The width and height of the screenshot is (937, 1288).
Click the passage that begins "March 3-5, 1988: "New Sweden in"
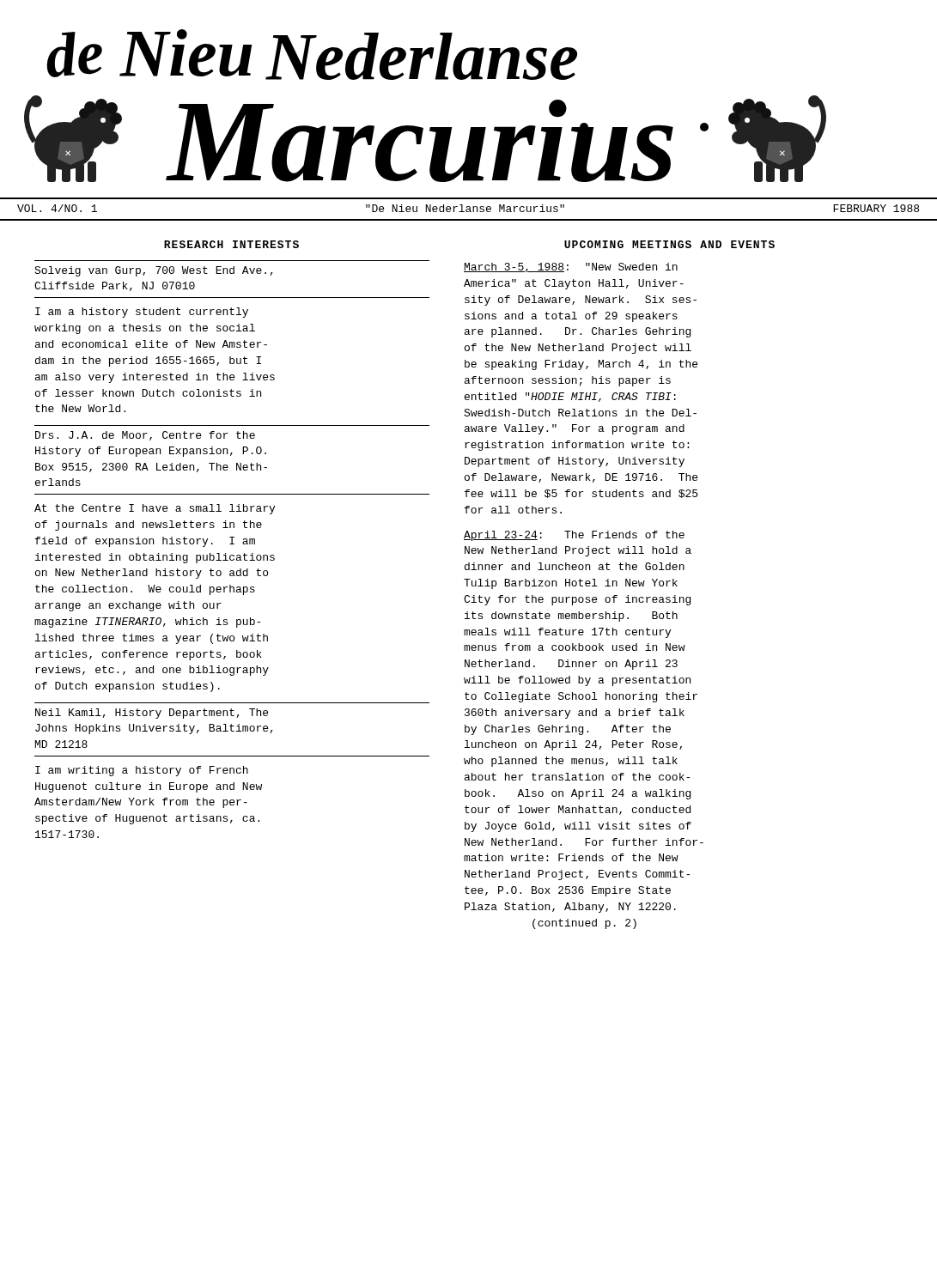[581, 389]
